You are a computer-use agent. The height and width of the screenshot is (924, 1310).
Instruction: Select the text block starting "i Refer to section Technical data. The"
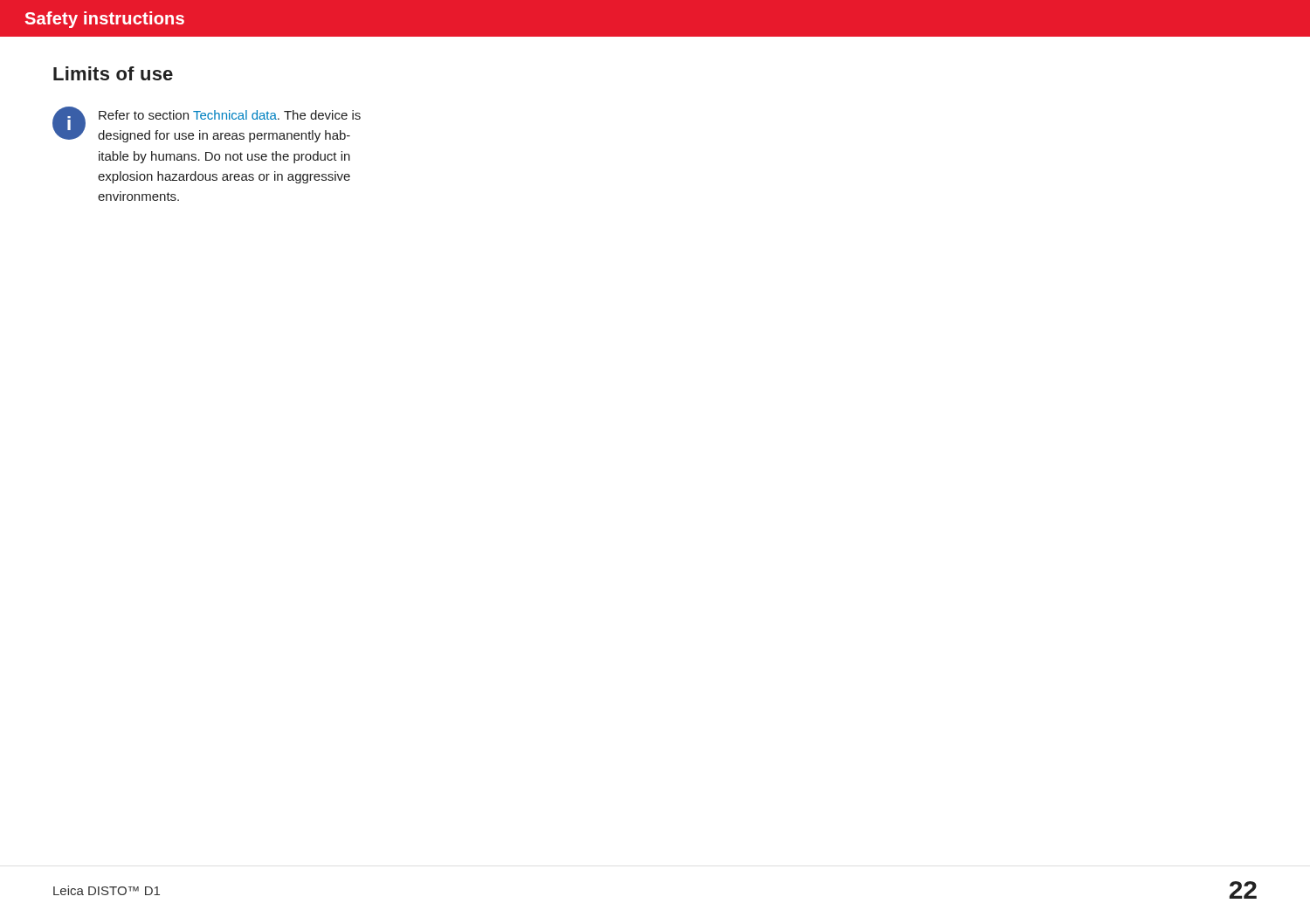click(210, 156)
